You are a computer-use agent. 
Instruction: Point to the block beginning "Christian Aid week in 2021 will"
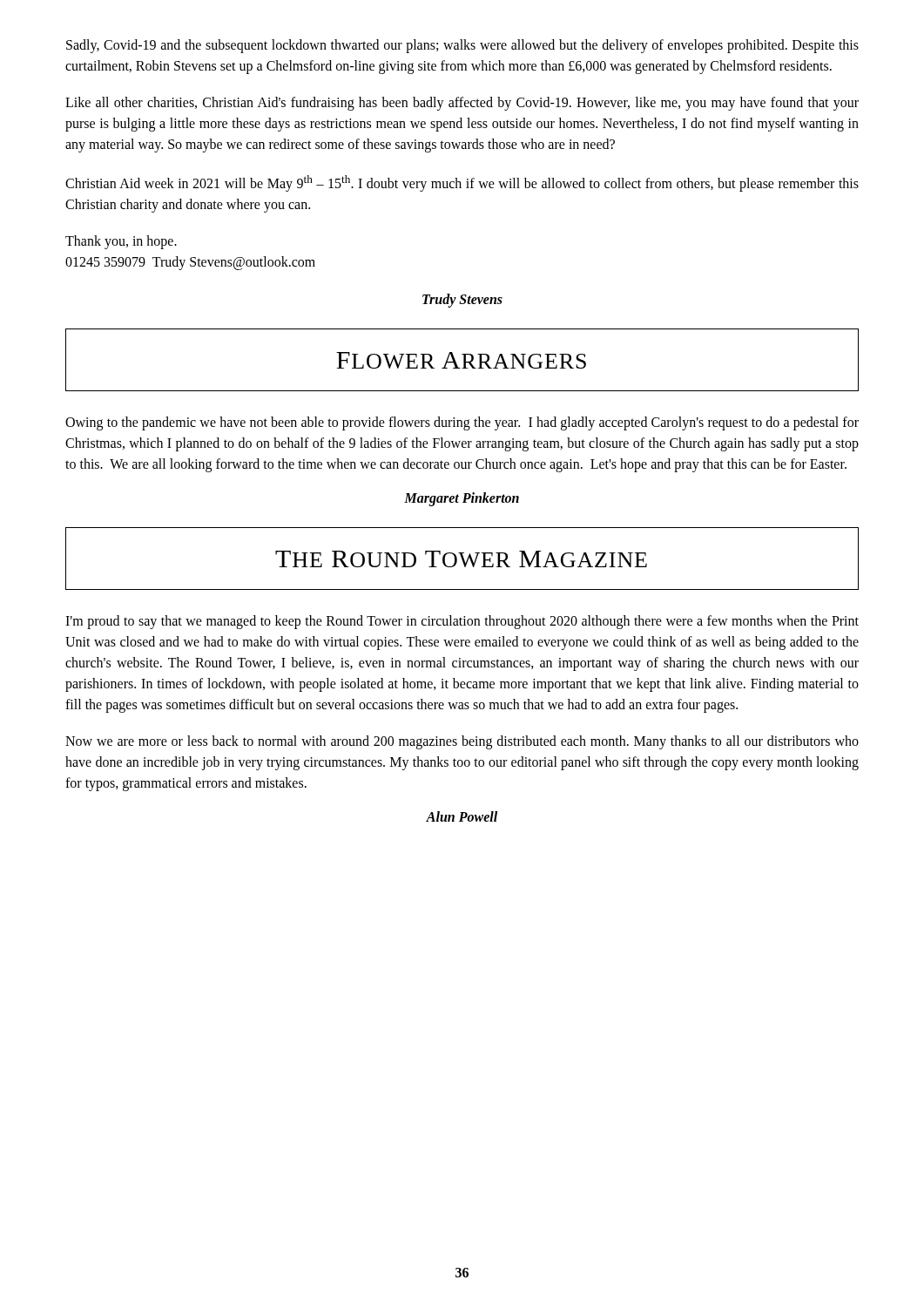tap(462, 192)
